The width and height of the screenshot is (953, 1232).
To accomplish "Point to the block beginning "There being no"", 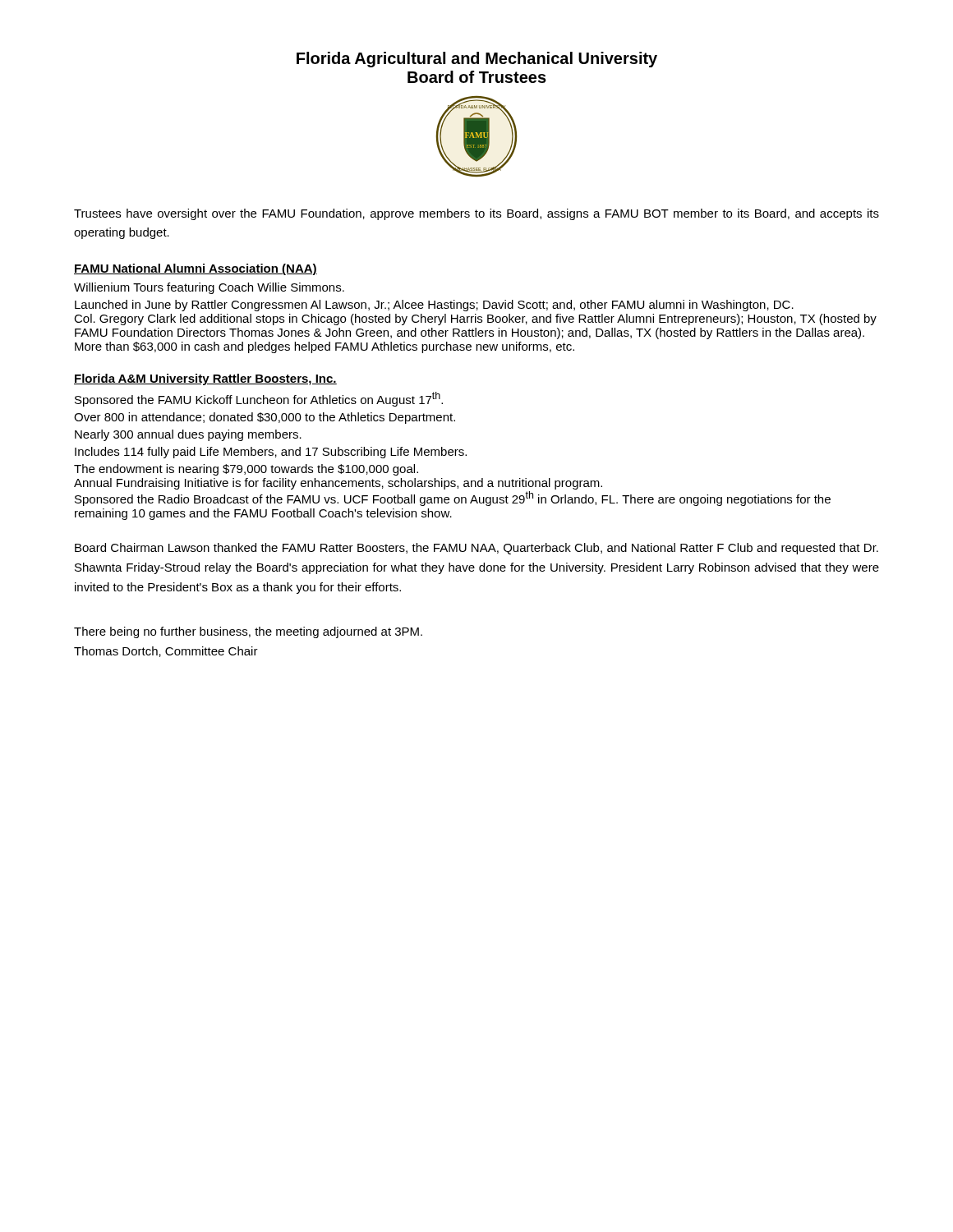I will point(249,641).
